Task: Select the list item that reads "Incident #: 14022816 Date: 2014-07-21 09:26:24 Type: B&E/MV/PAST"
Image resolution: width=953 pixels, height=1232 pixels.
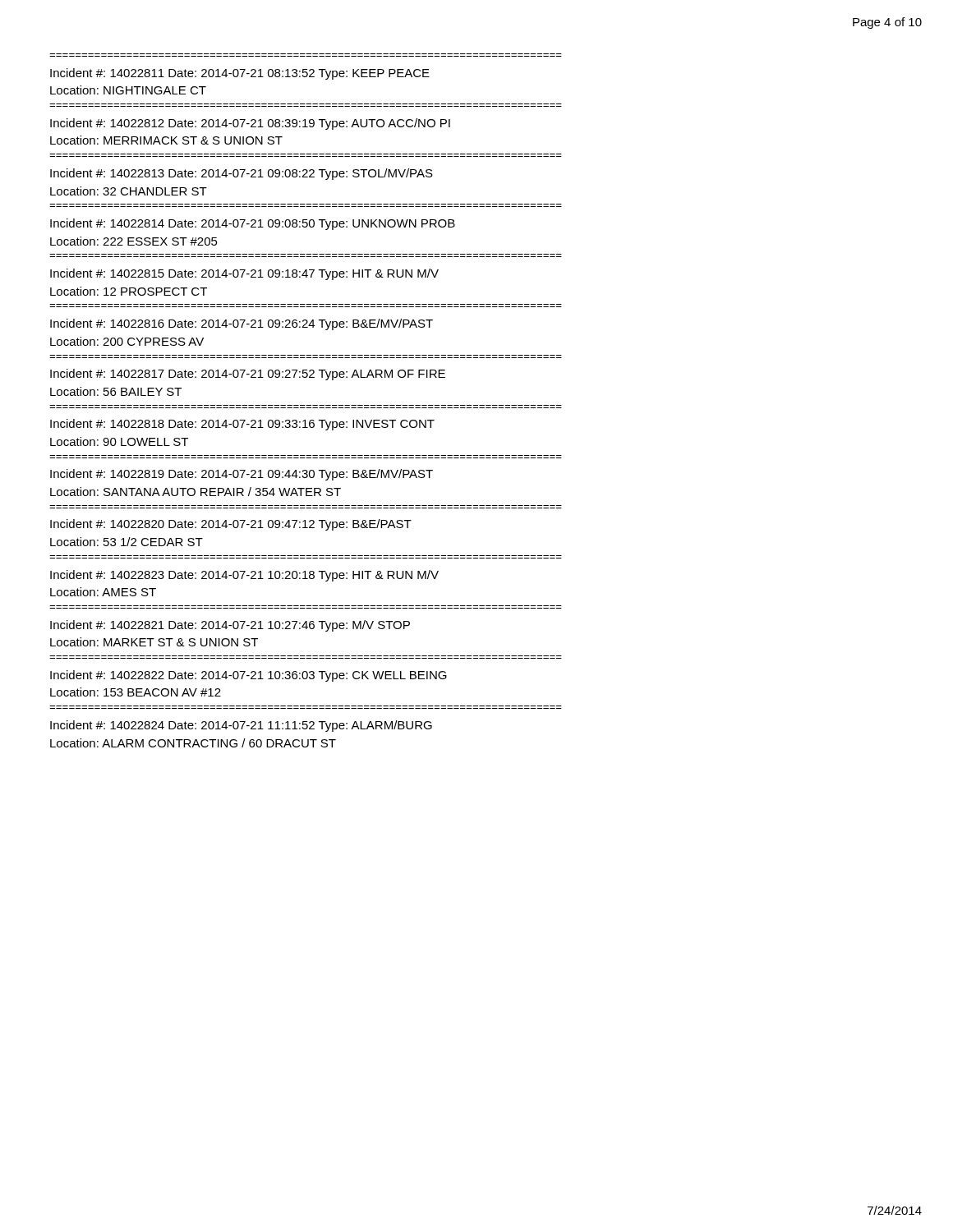Action: click(241, 332)
